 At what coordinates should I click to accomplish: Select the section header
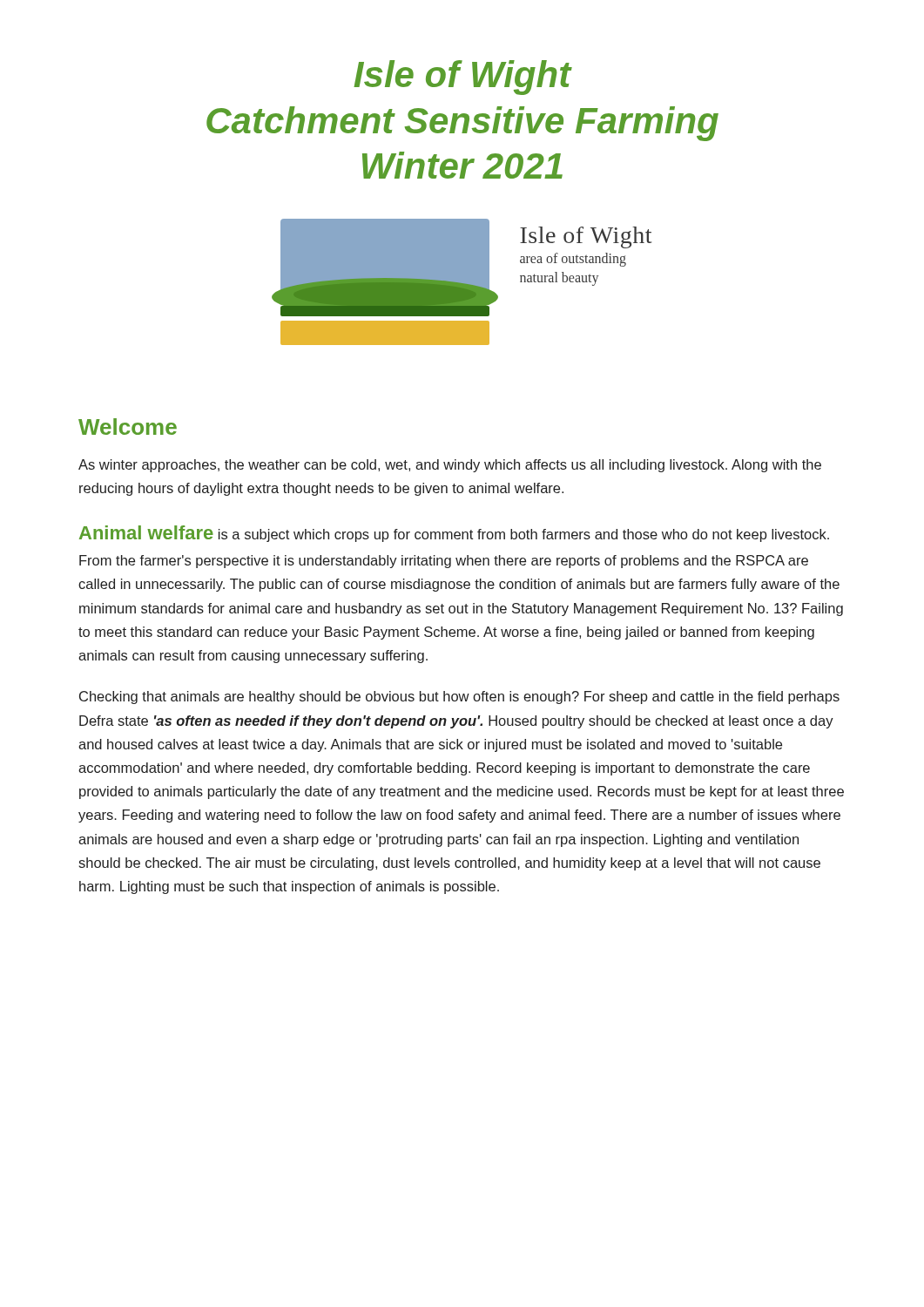tap(128, 426)
